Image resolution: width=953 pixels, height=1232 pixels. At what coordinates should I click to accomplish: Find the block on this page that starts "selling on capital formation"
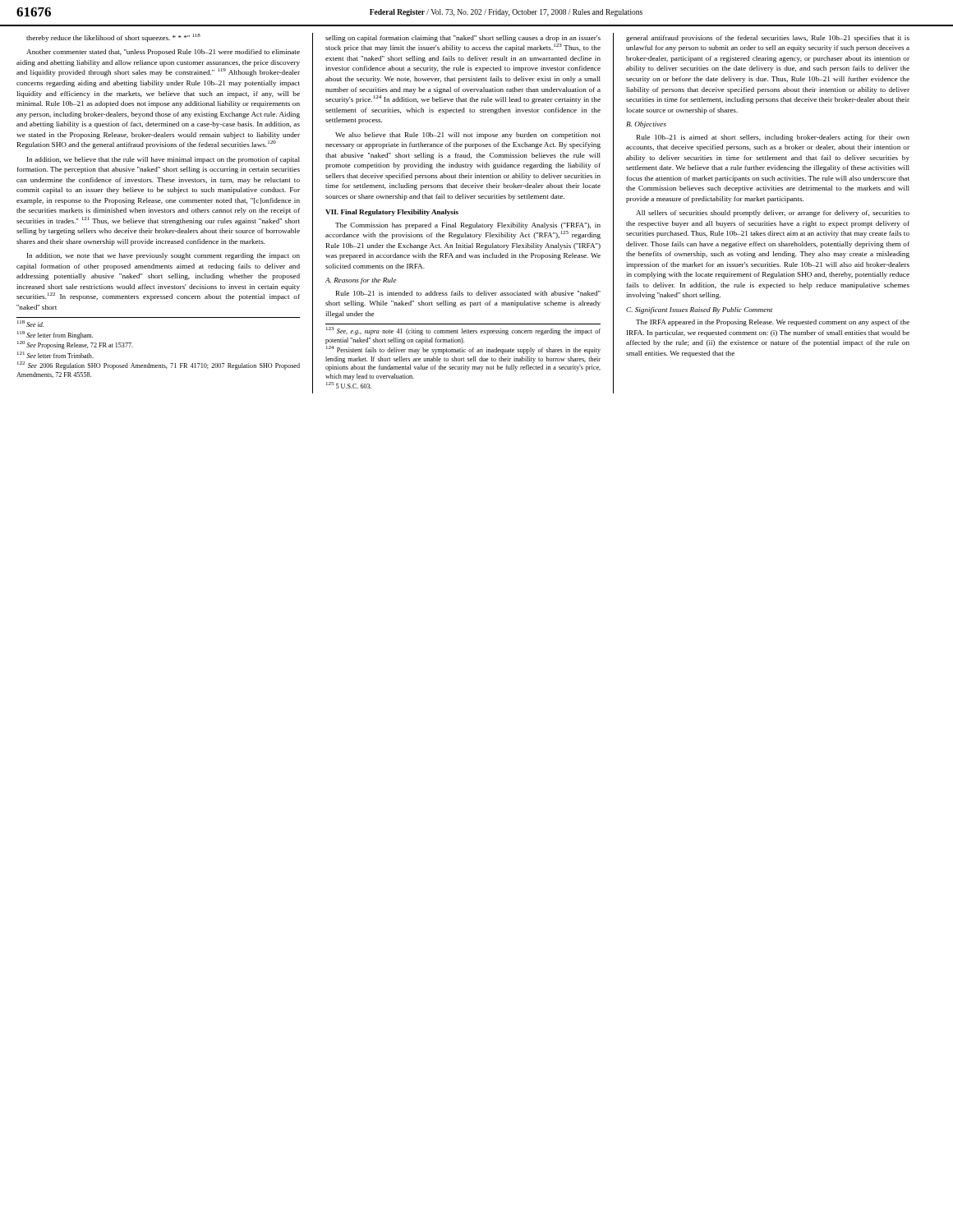point(463,117)
